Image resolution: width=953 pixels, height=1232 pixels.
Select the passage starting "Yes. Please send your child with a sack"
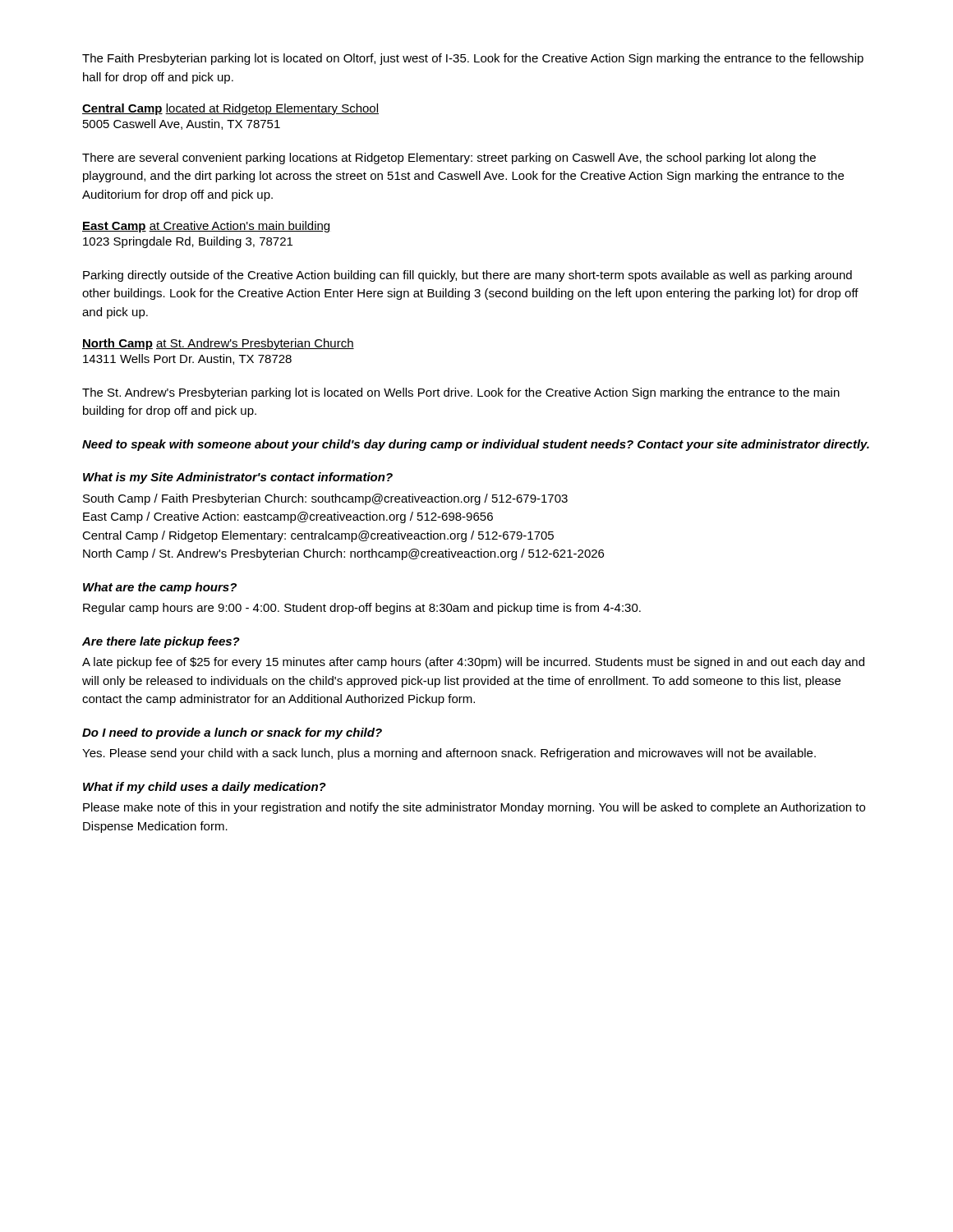click(x=449, y=753)
